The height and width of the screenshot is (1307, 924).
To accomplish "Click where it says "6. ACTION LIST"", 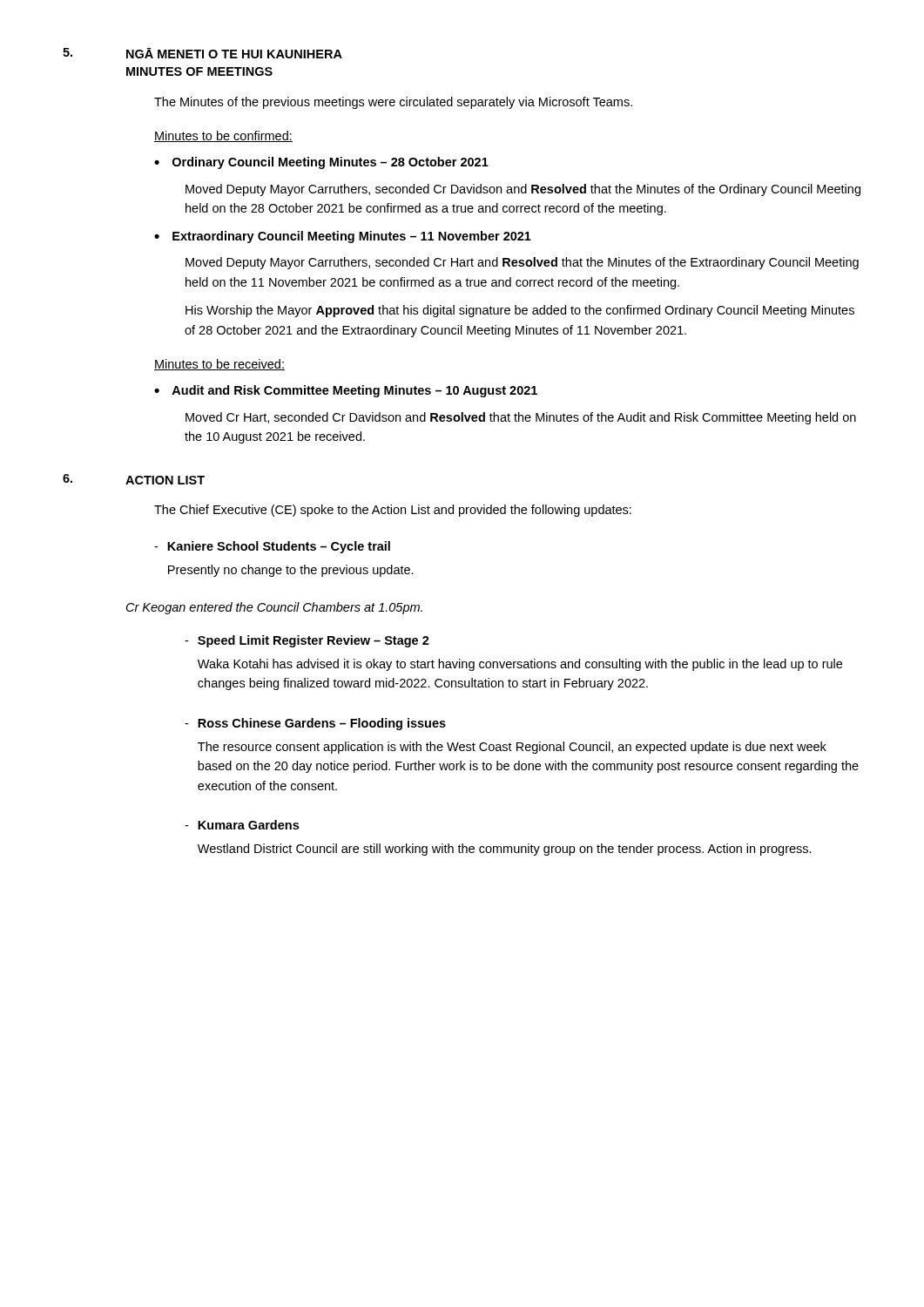I will point(134,480).
